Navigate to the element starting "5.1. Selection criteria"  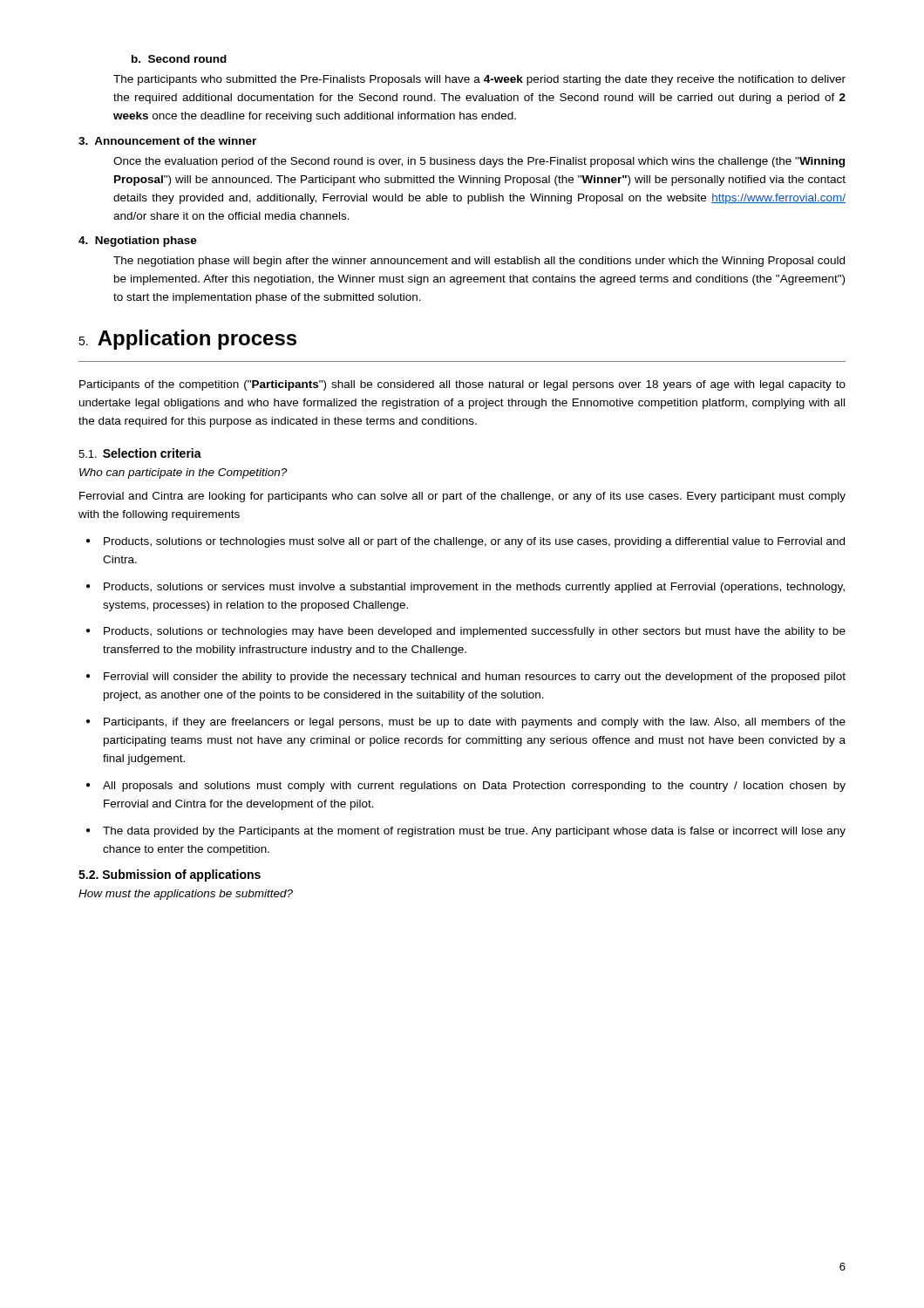[x=140, y=453]
